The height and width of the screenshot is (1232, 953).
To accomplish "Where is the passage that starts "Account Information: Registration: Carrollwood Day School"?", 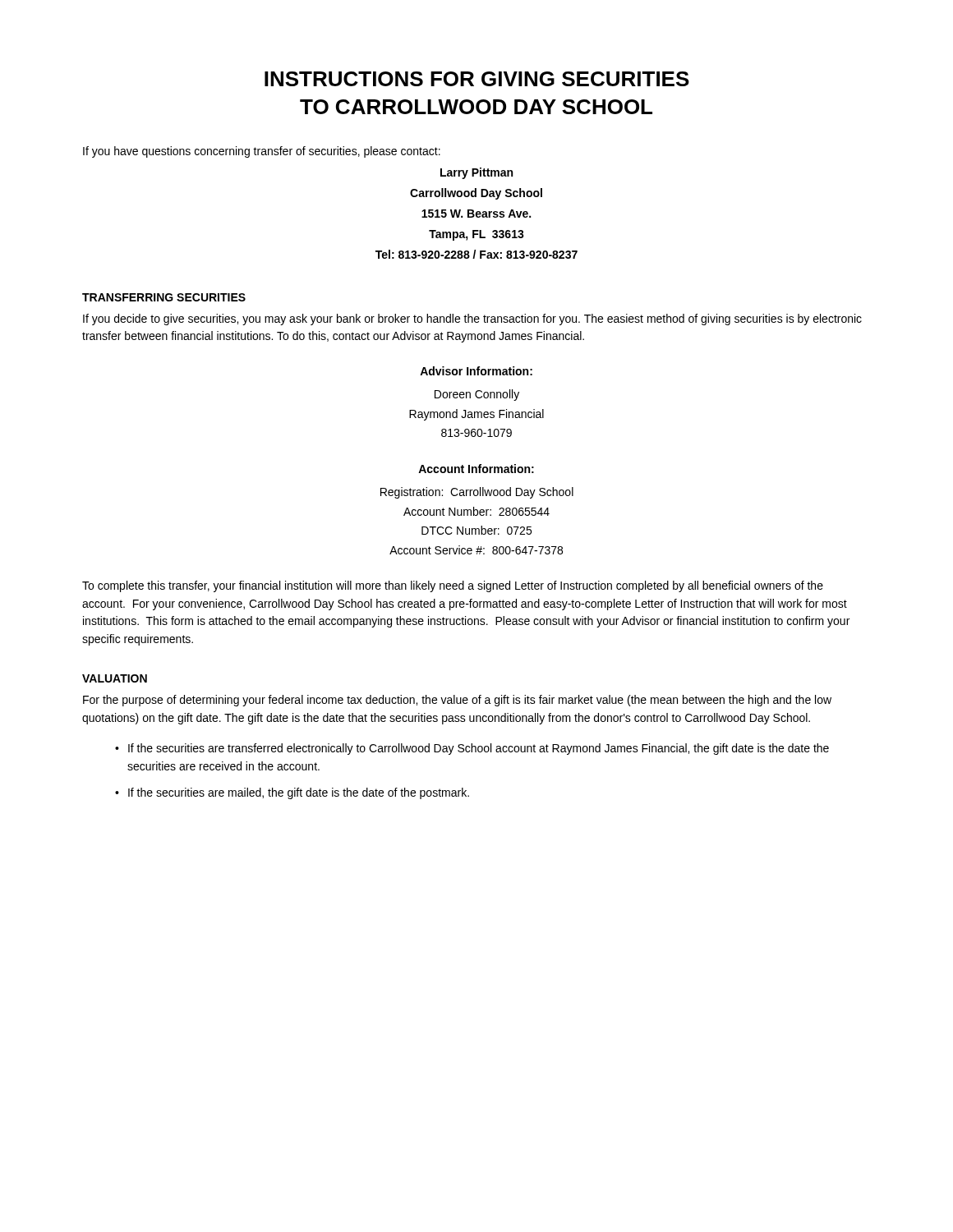I will point(476,509).
